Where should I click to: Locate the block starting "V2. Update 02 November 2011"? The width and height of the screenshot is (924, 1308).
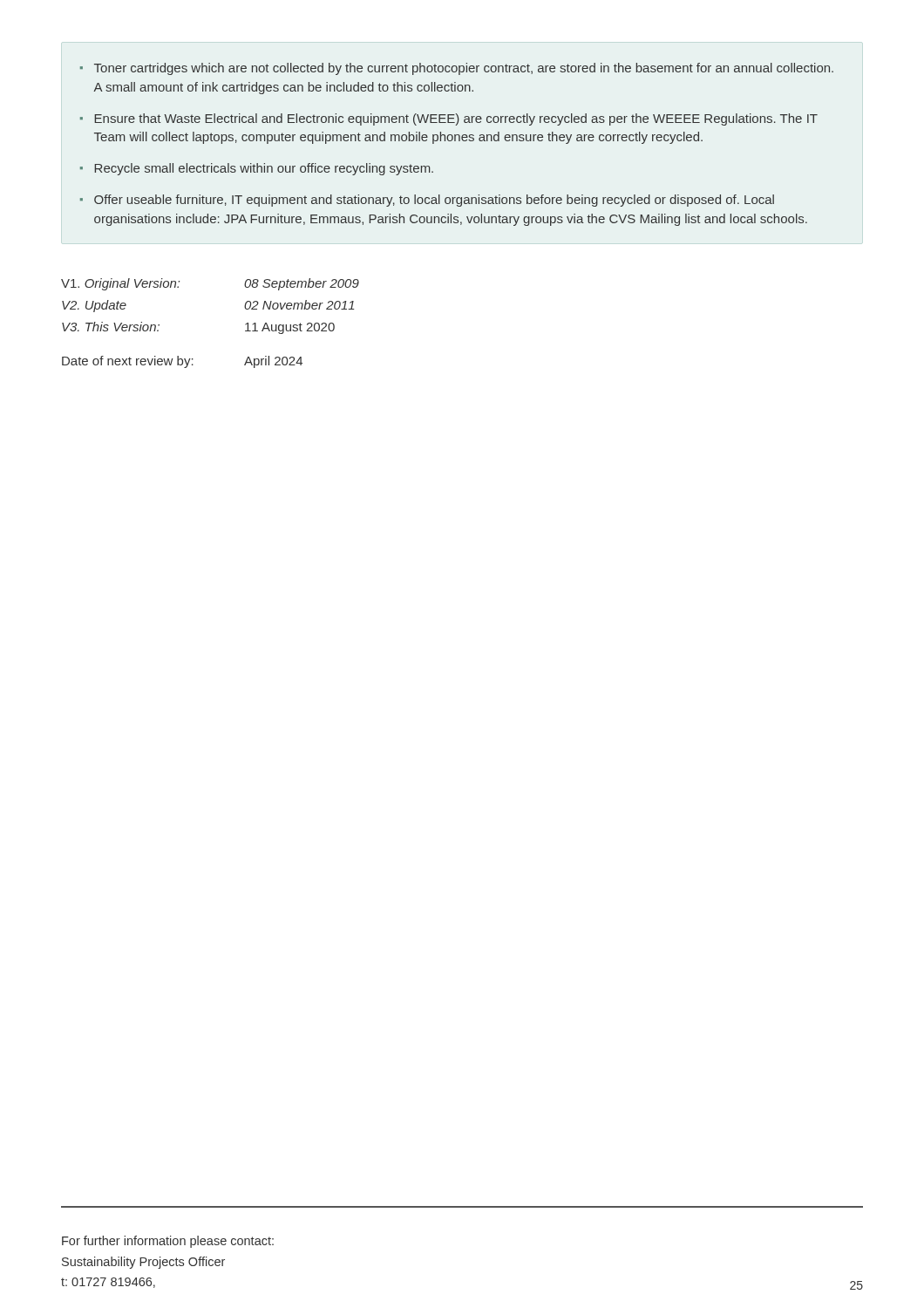pyautogui.click(x=100, y=306)
